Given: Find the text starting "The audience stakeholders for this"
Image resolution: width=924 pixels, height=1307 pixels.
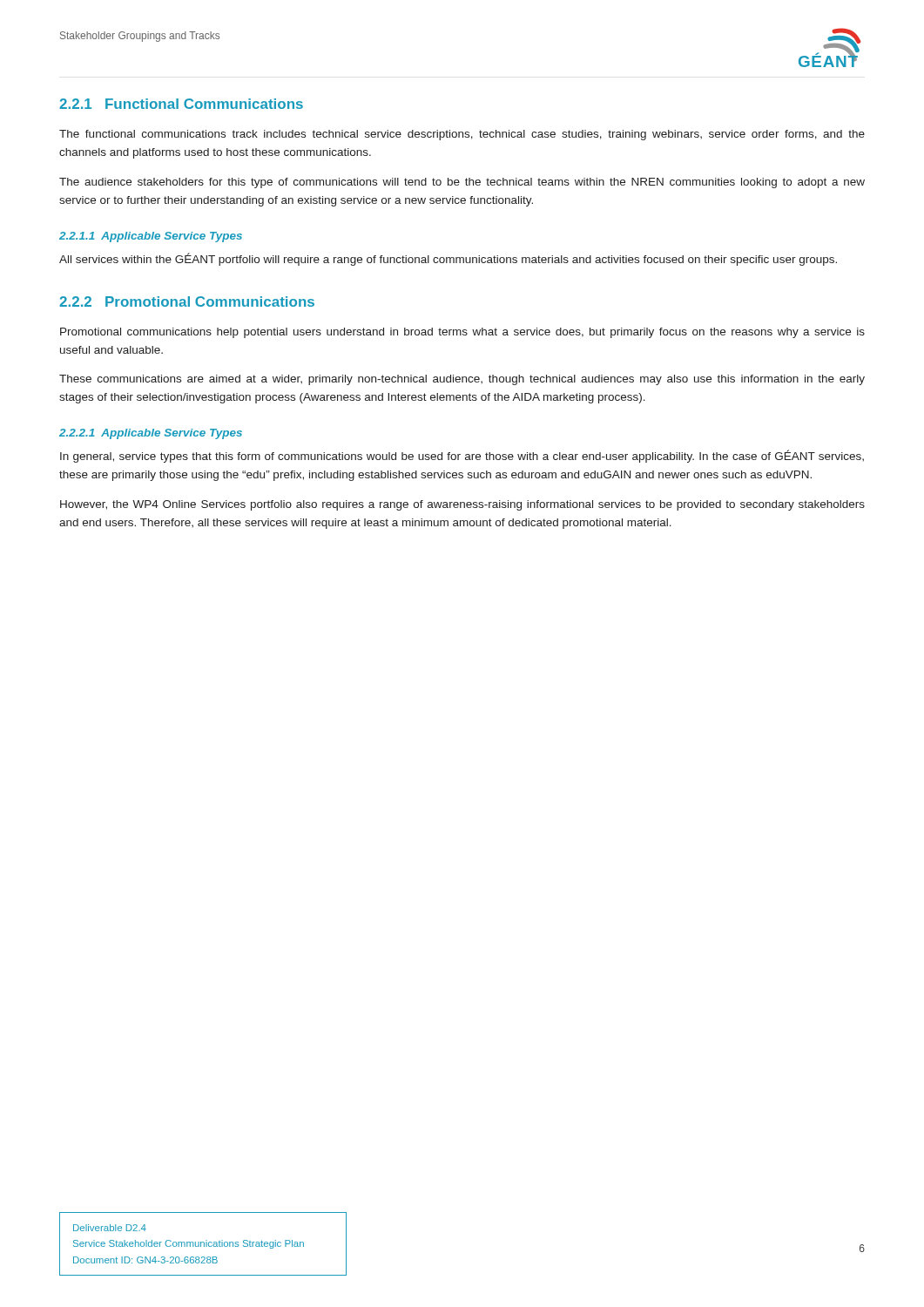Looking at the screenshot, I should click(462, 191).
